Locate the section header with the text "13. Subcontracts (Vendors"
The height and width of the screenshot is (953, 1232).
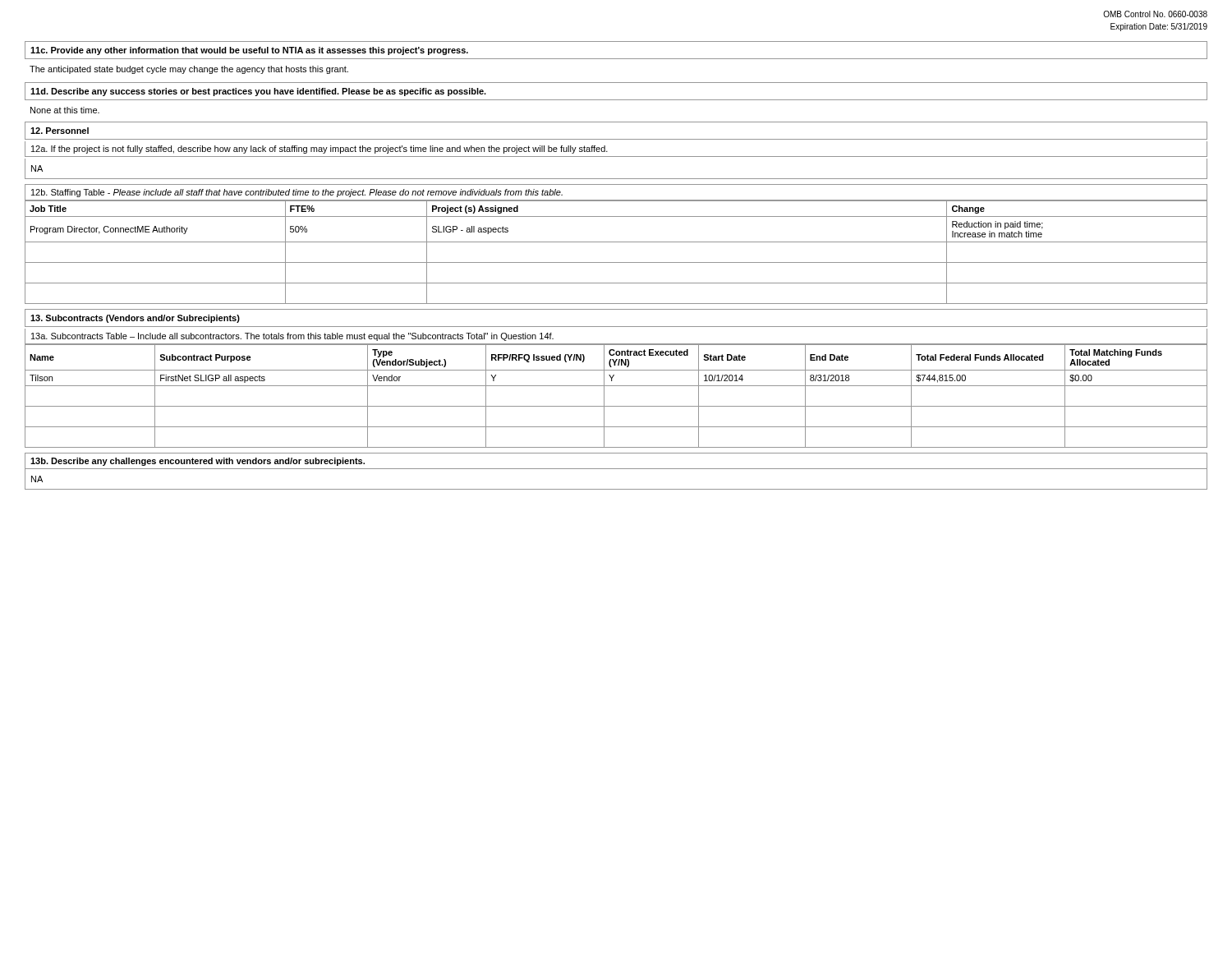(135, 318)
